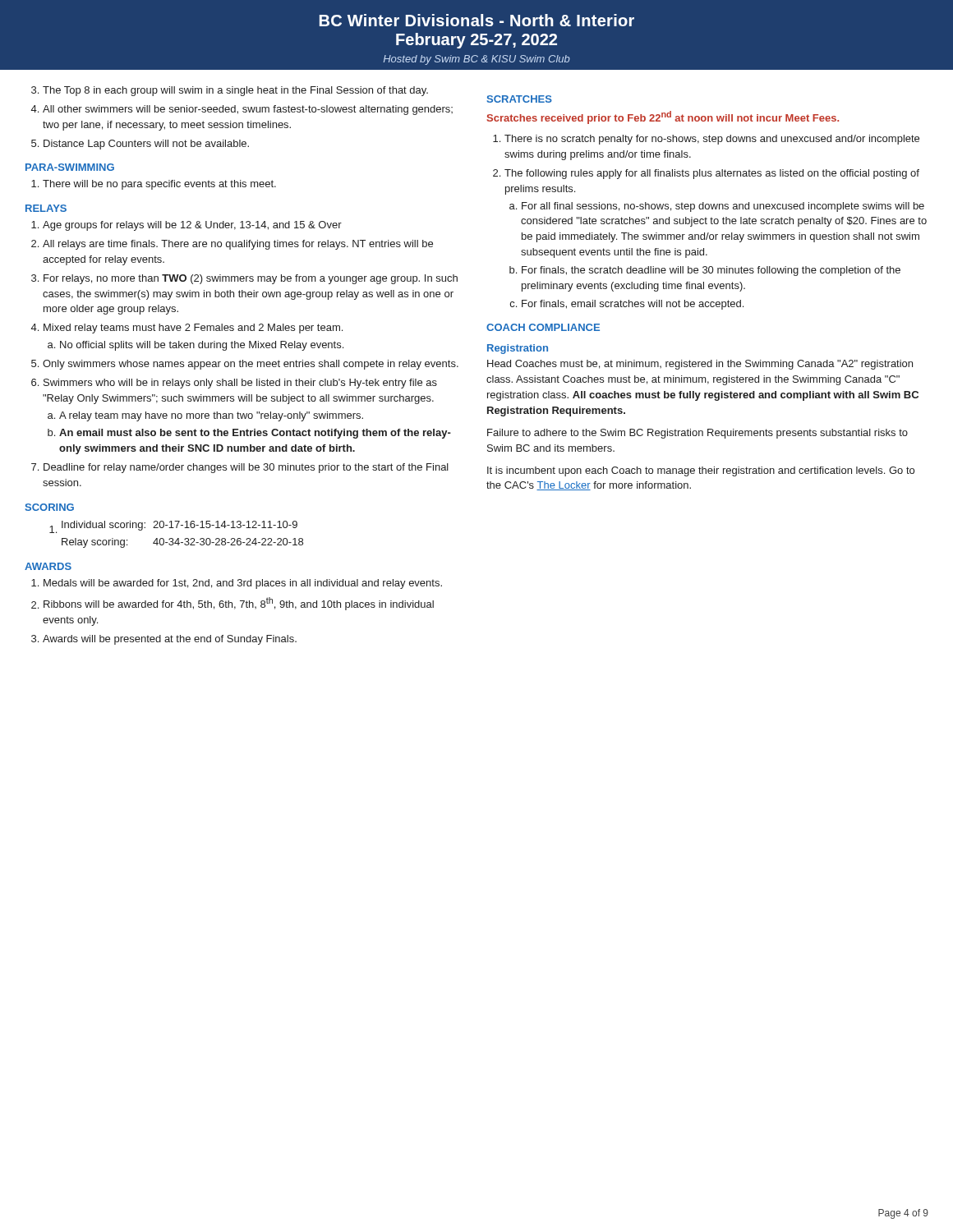Navigate to the text block starting "Distance Lap Counters will not be available."

[x=146, y=143]
